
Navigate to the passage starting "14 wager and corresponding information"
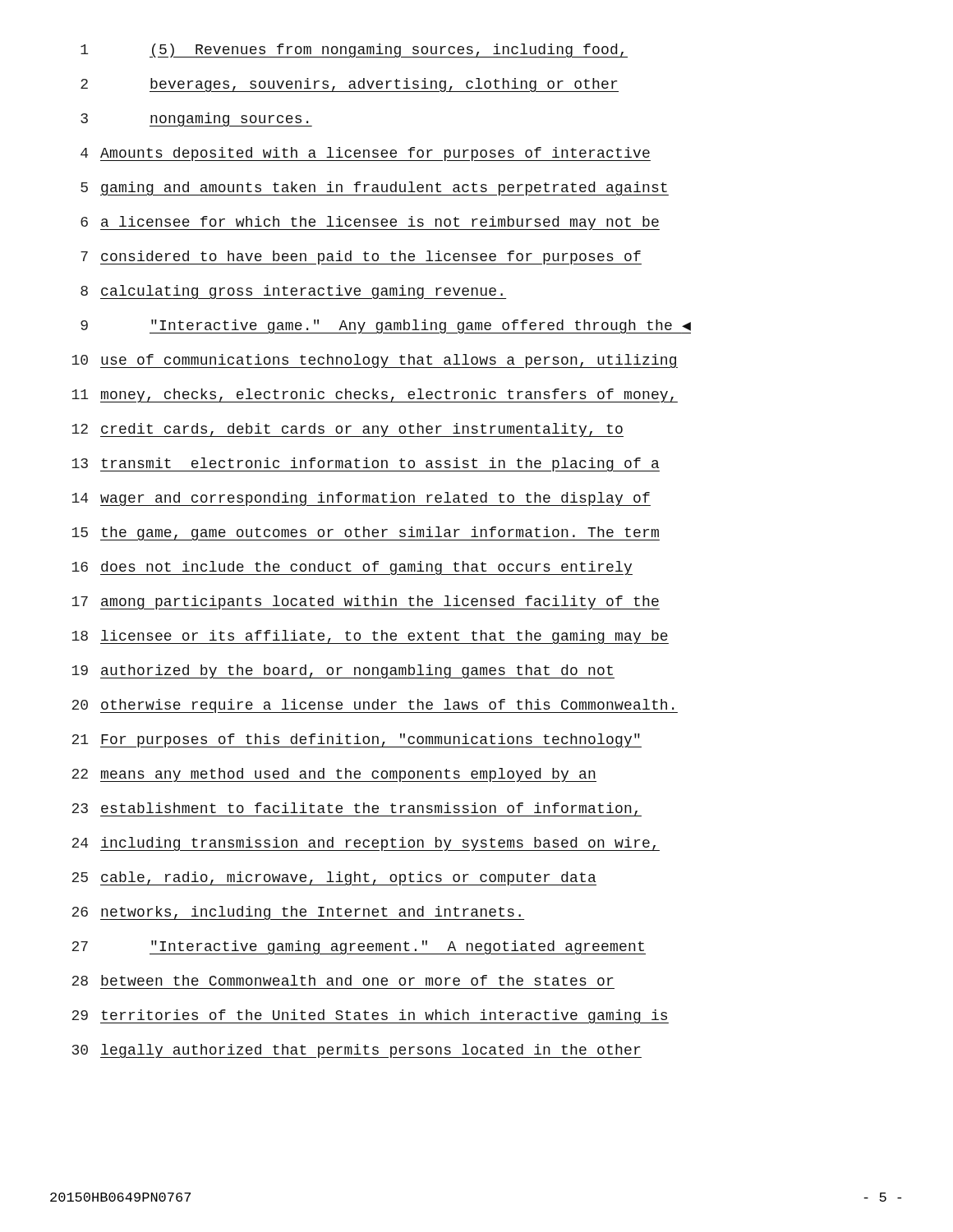tap(350, 499)
